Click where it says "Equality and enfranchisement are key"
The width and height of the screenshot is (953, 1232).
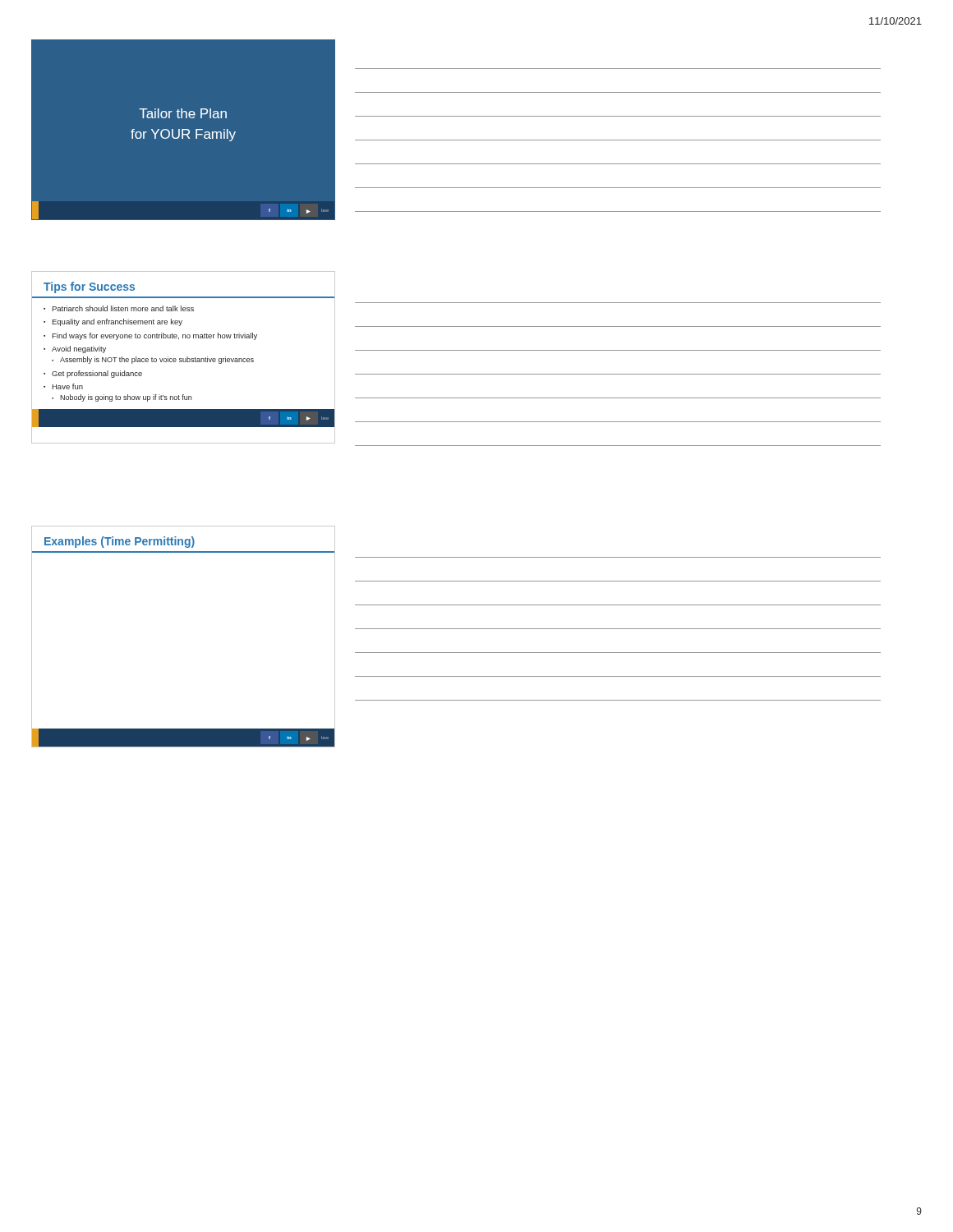tap(117, 322)
